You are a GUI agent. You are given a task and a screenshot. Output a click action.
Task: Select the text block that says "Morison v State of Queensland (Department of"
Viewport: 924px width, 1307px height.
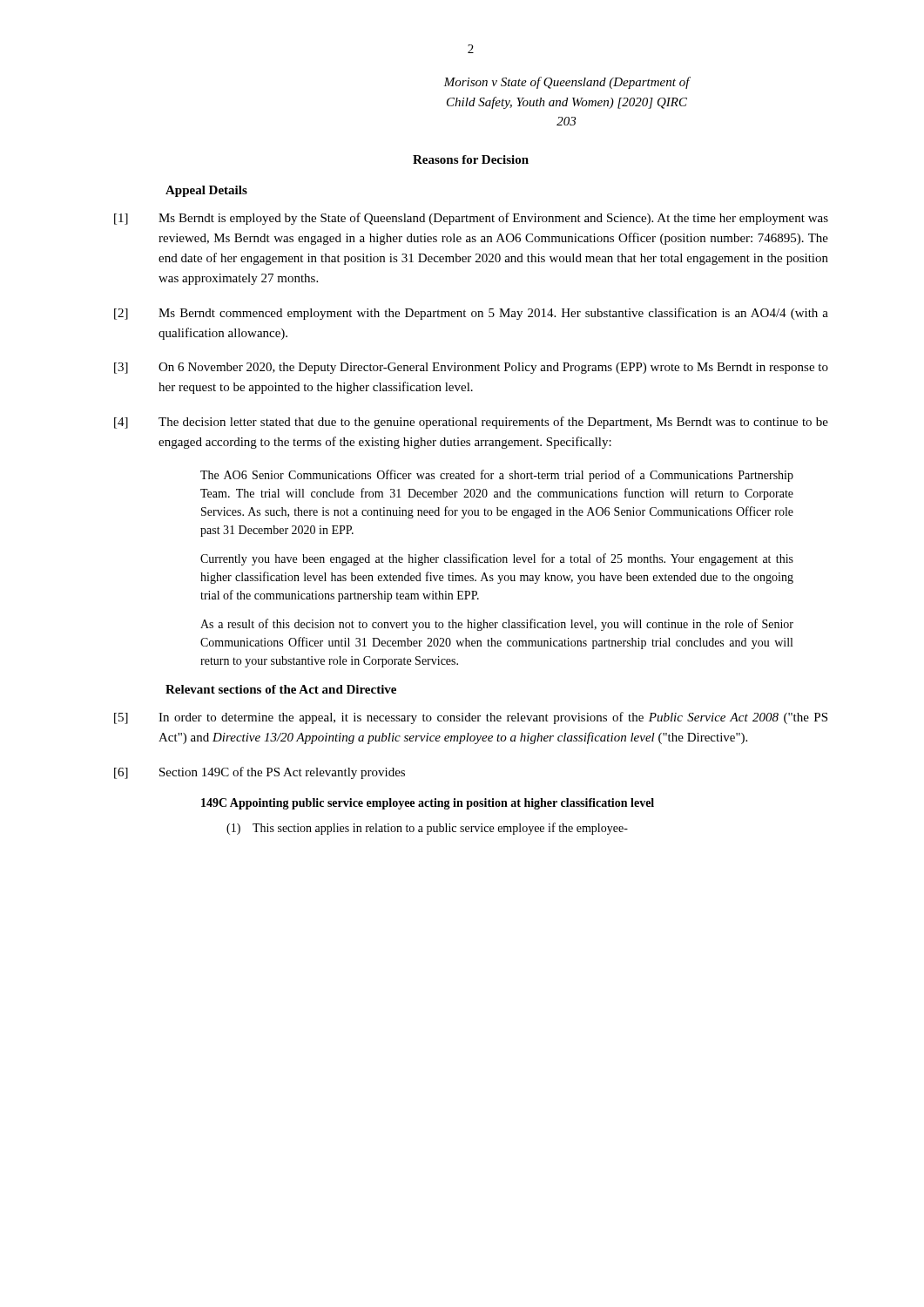click(x=567, y=101)
